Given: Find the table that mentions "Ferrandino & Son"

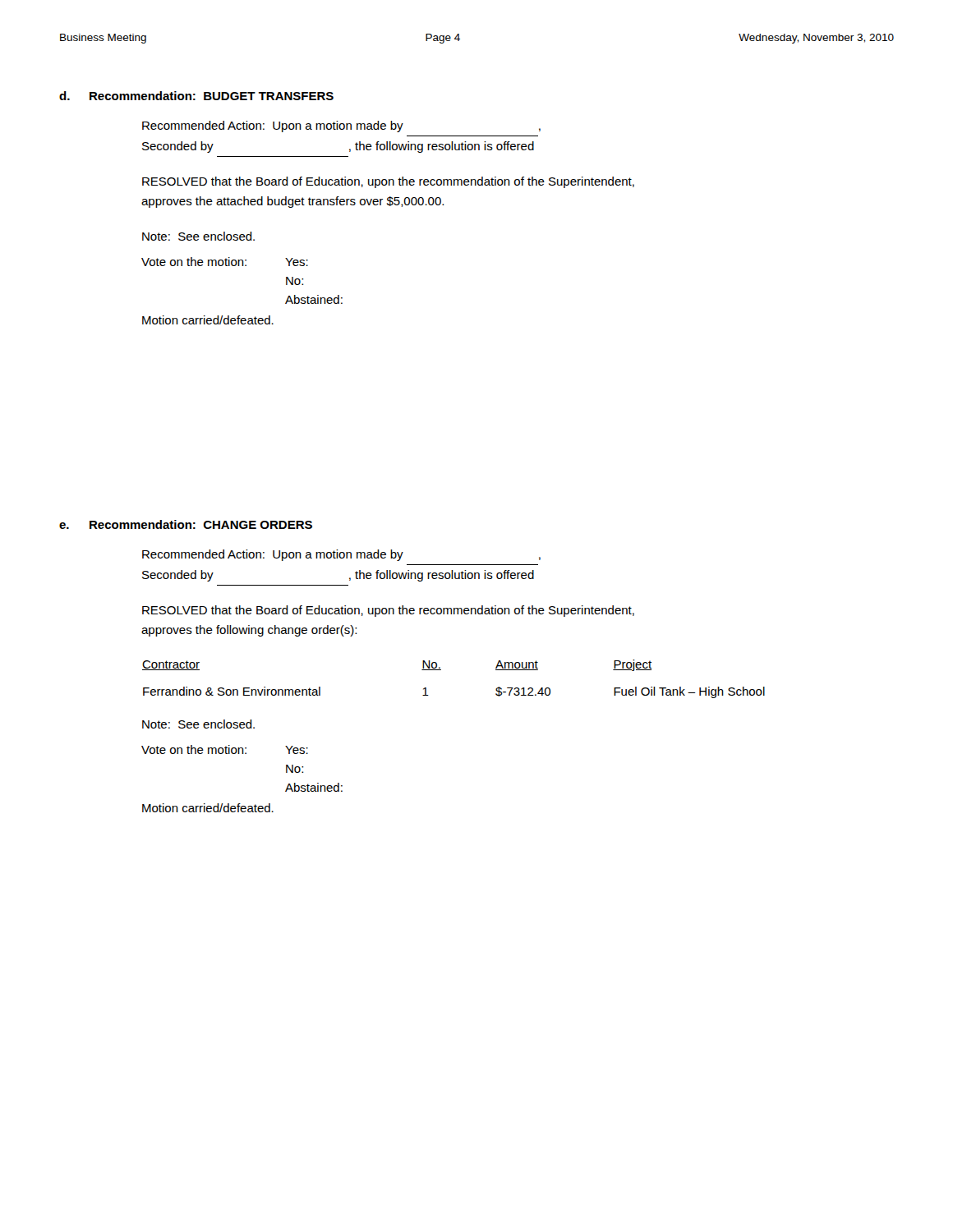Looking at the screenshot, I should click(x=509, y=678).
